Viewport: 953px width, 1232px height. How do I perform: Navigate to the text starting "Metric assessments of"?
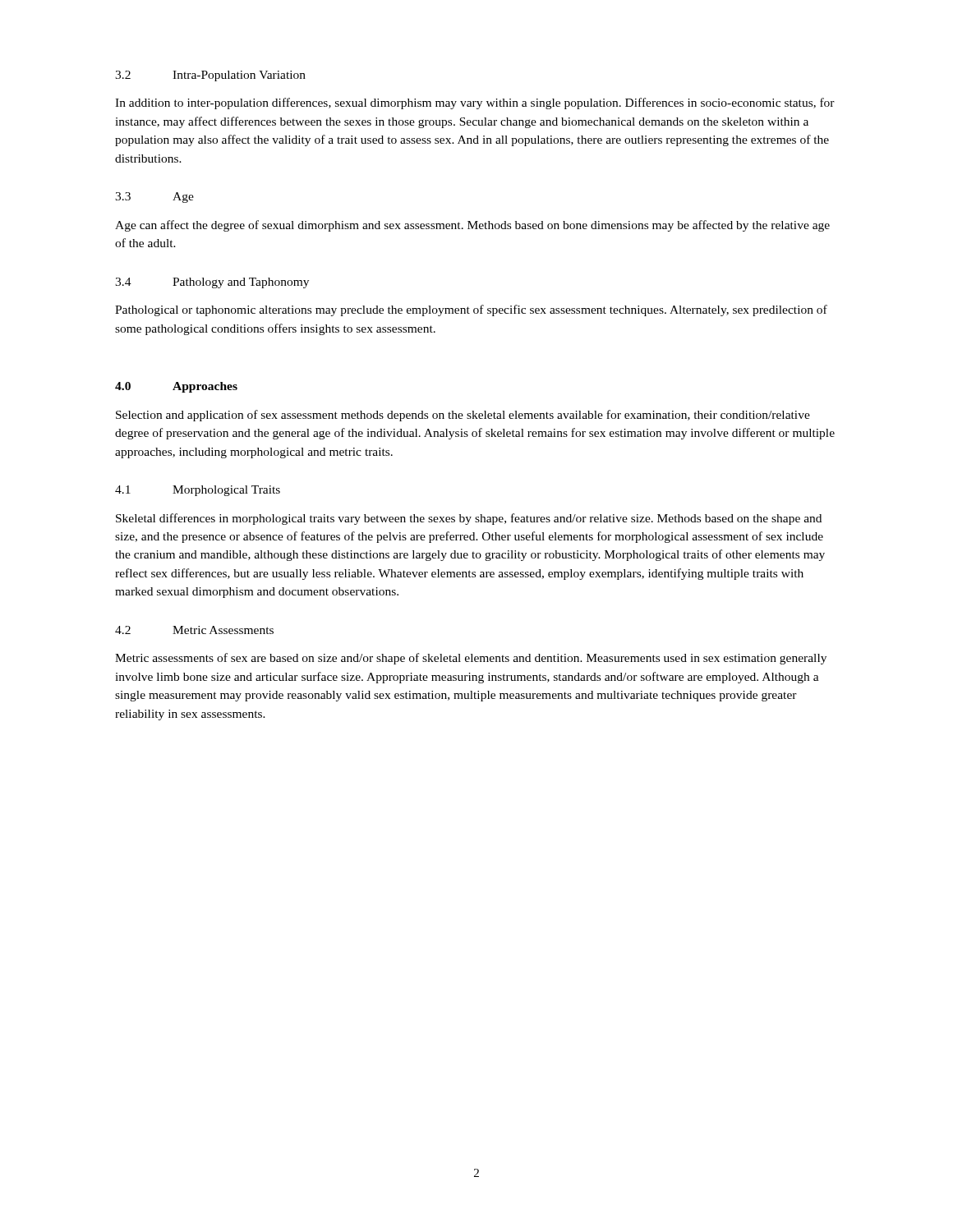[x=476, y=686]
